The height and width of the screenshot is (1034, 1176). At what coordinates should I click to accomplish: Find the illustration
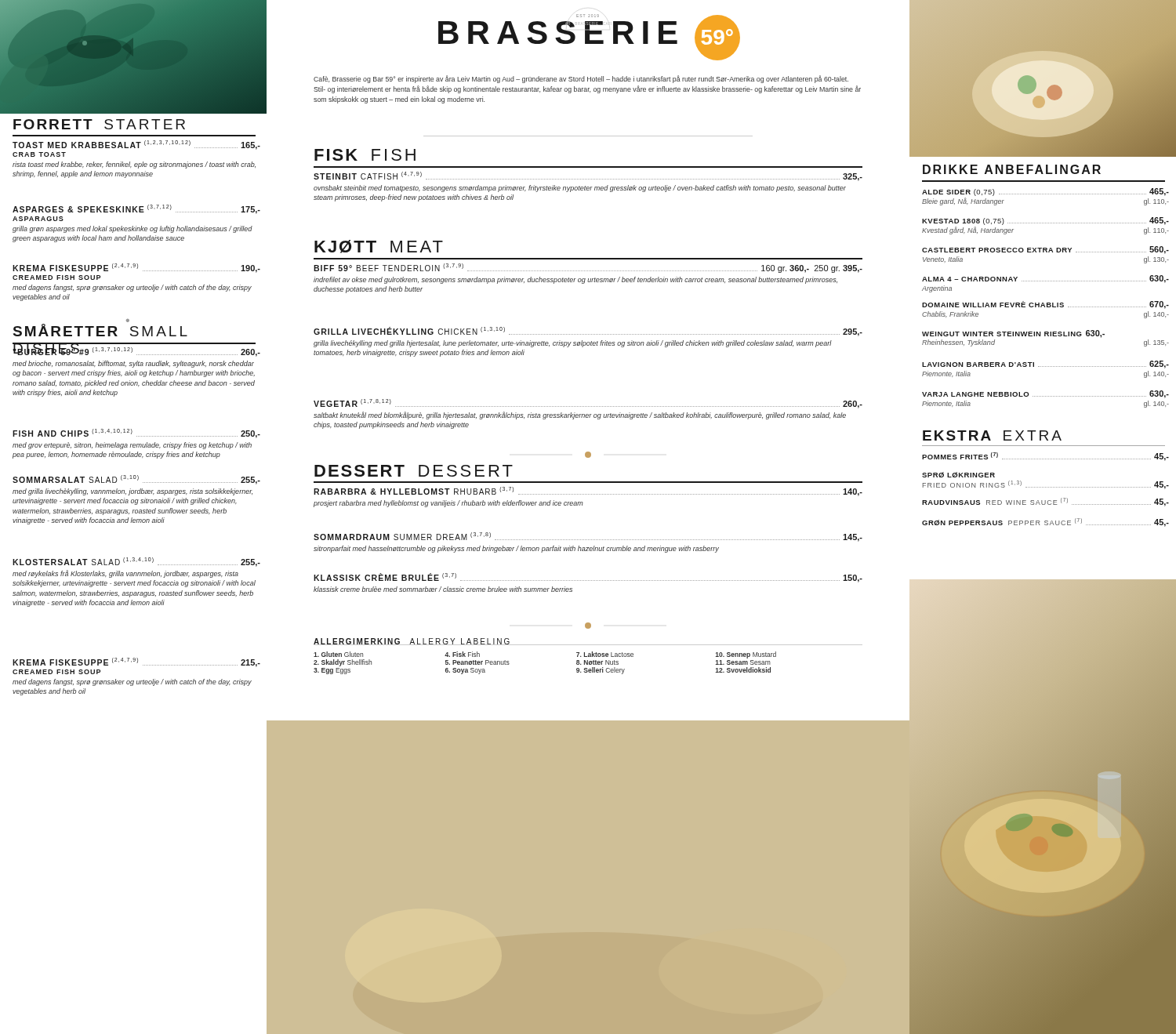pyautogui.click(x=133, y=57)
